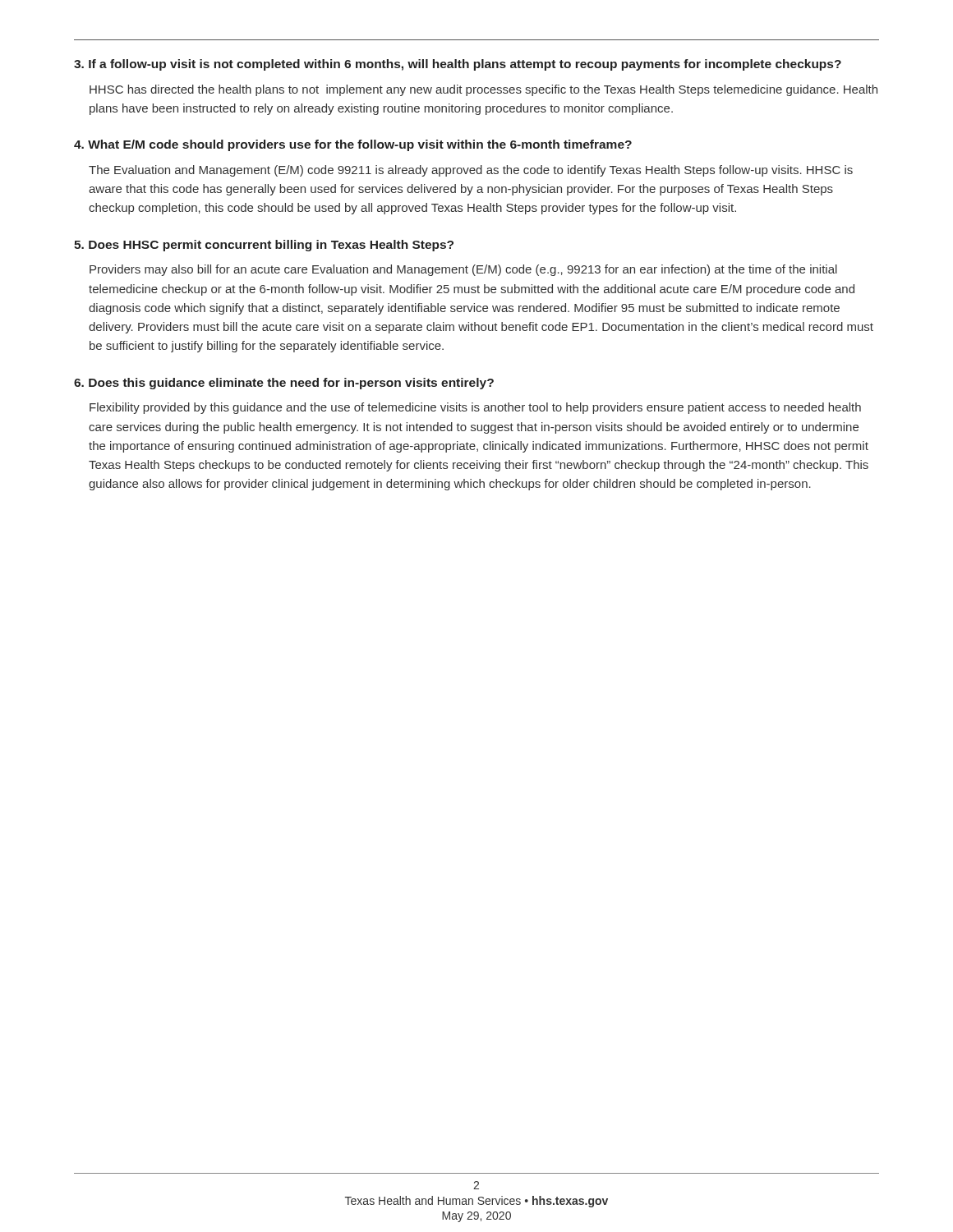Point to the text starting "3. If a follow-up visit is not completed"
This screenshot has height=1232, width=953.
pyautogui.click(x=458, y=64)
